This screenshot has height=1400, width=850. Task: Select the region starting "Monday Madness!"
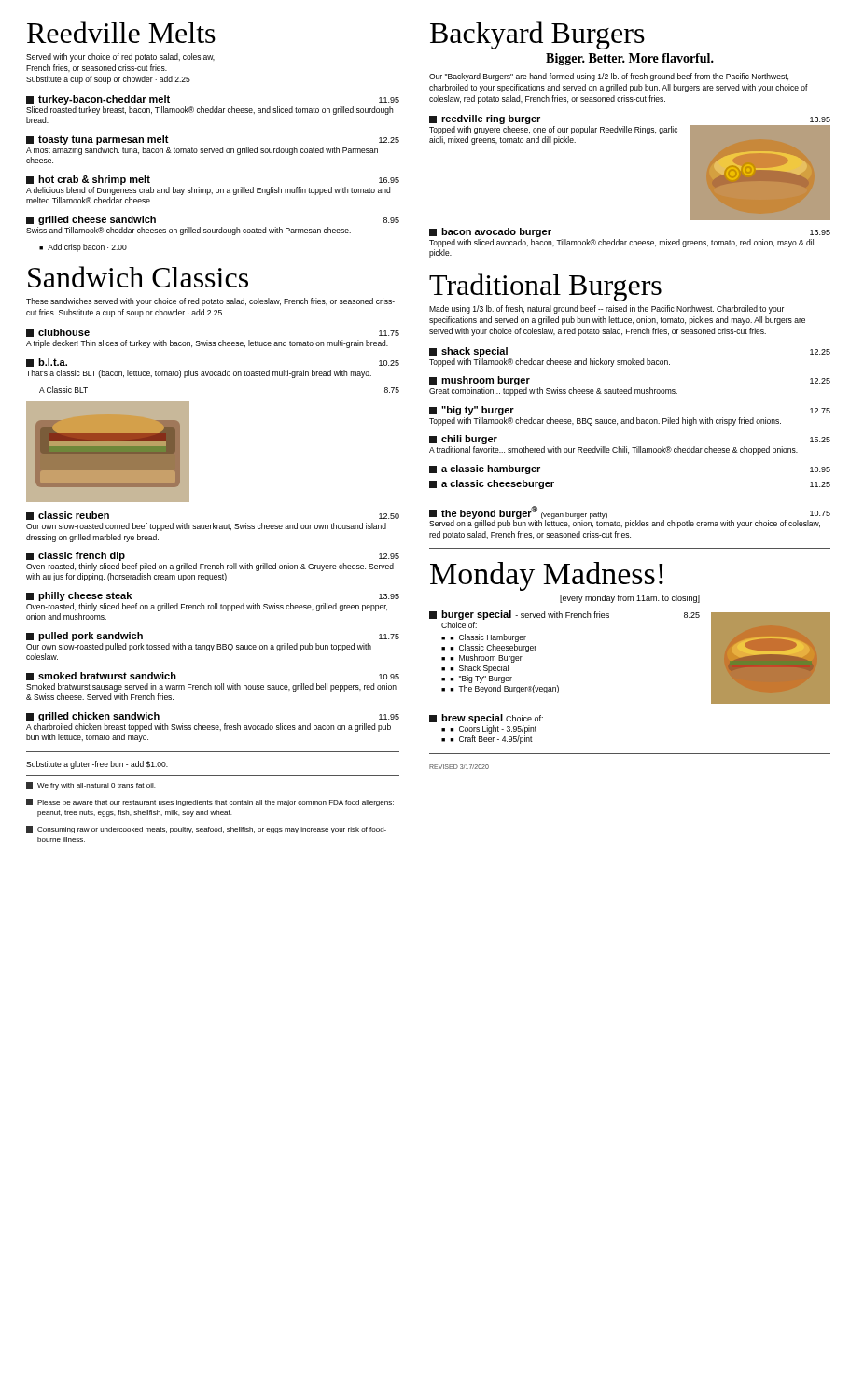[548, 574]
